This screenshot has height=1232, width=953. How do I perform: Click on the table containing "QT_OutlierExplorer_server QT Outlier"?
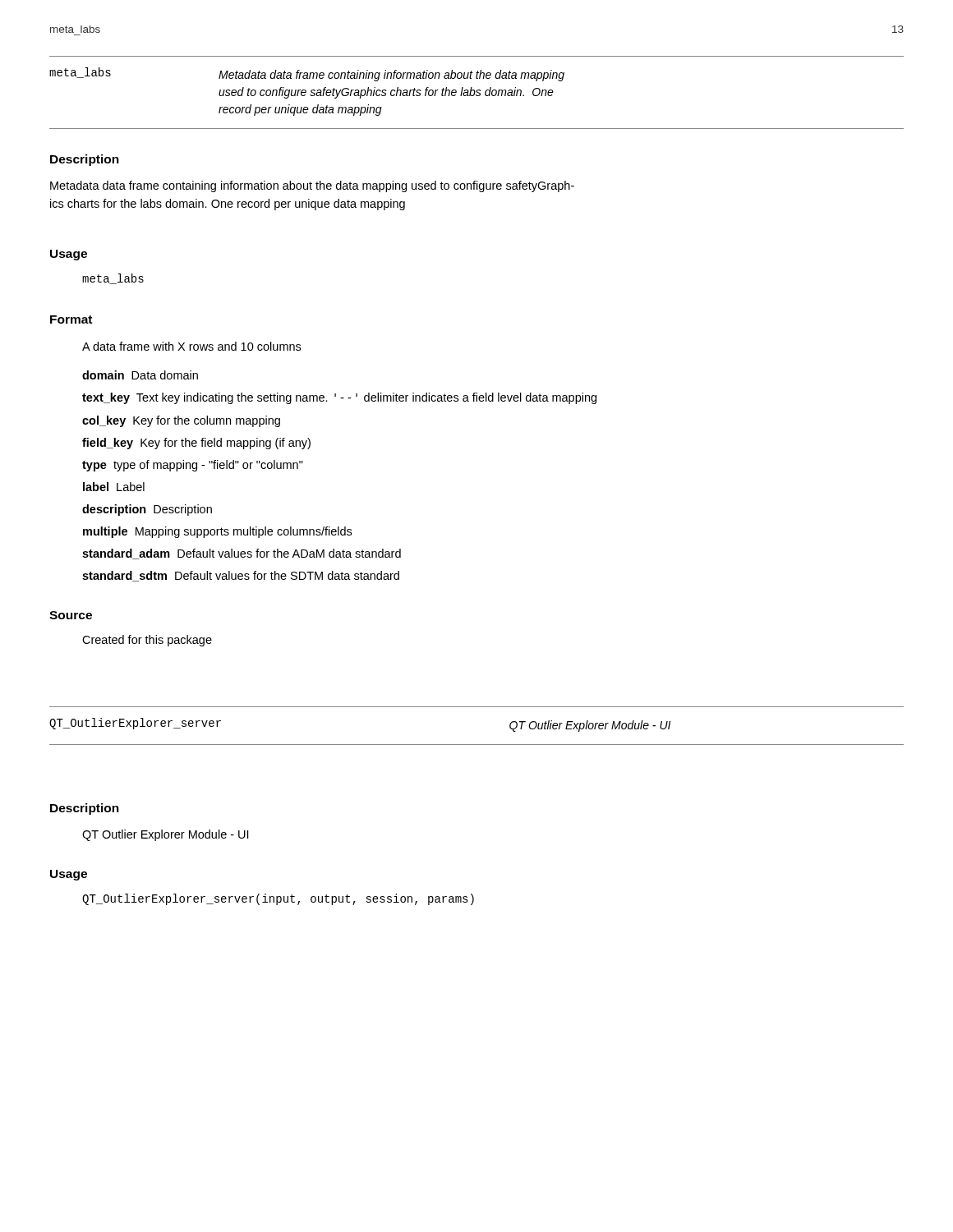tap(476, 726)
